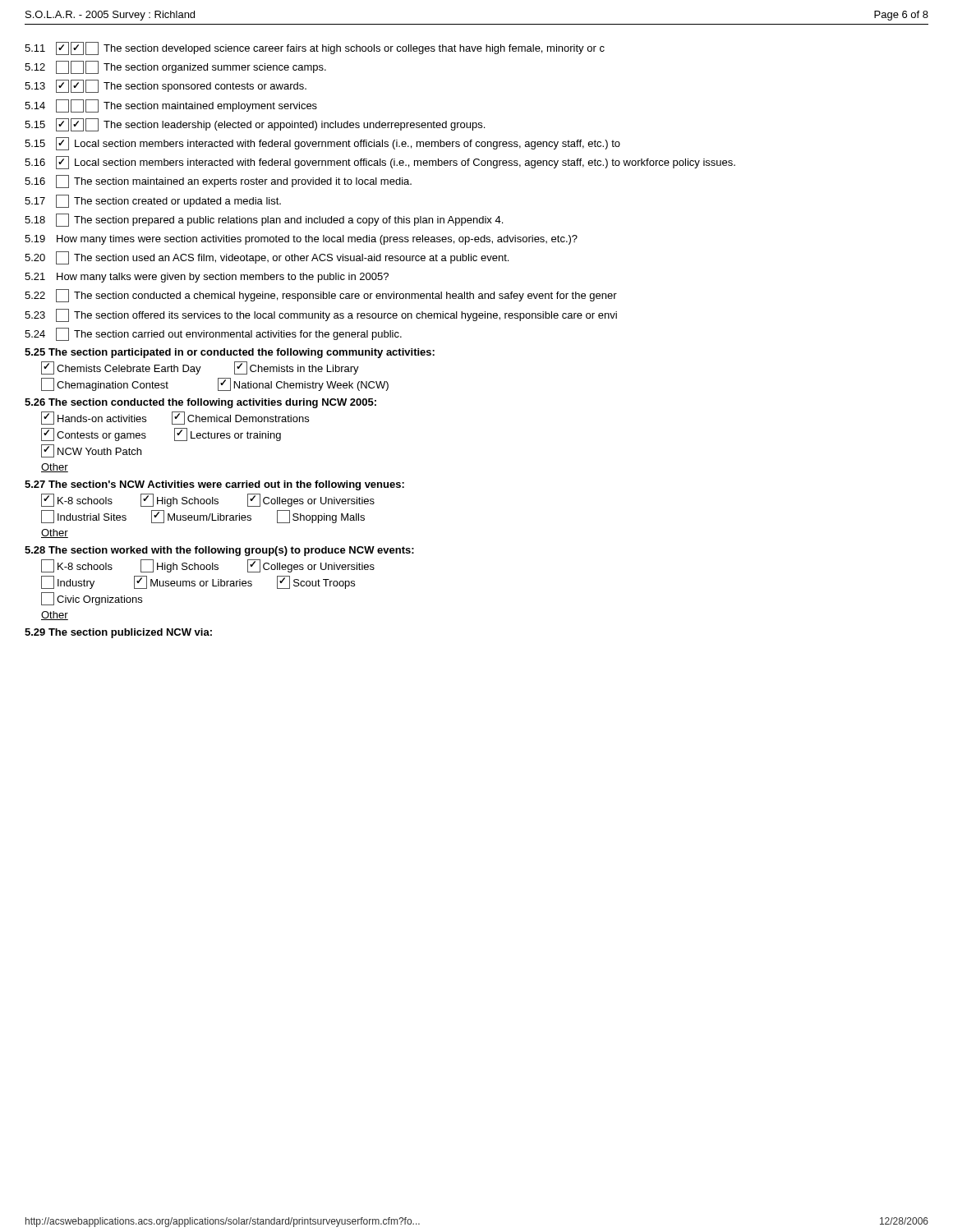Click on the list item containing "5.12 The section organized"
This screenshot has height=1232, width=953.
(175, 67)
